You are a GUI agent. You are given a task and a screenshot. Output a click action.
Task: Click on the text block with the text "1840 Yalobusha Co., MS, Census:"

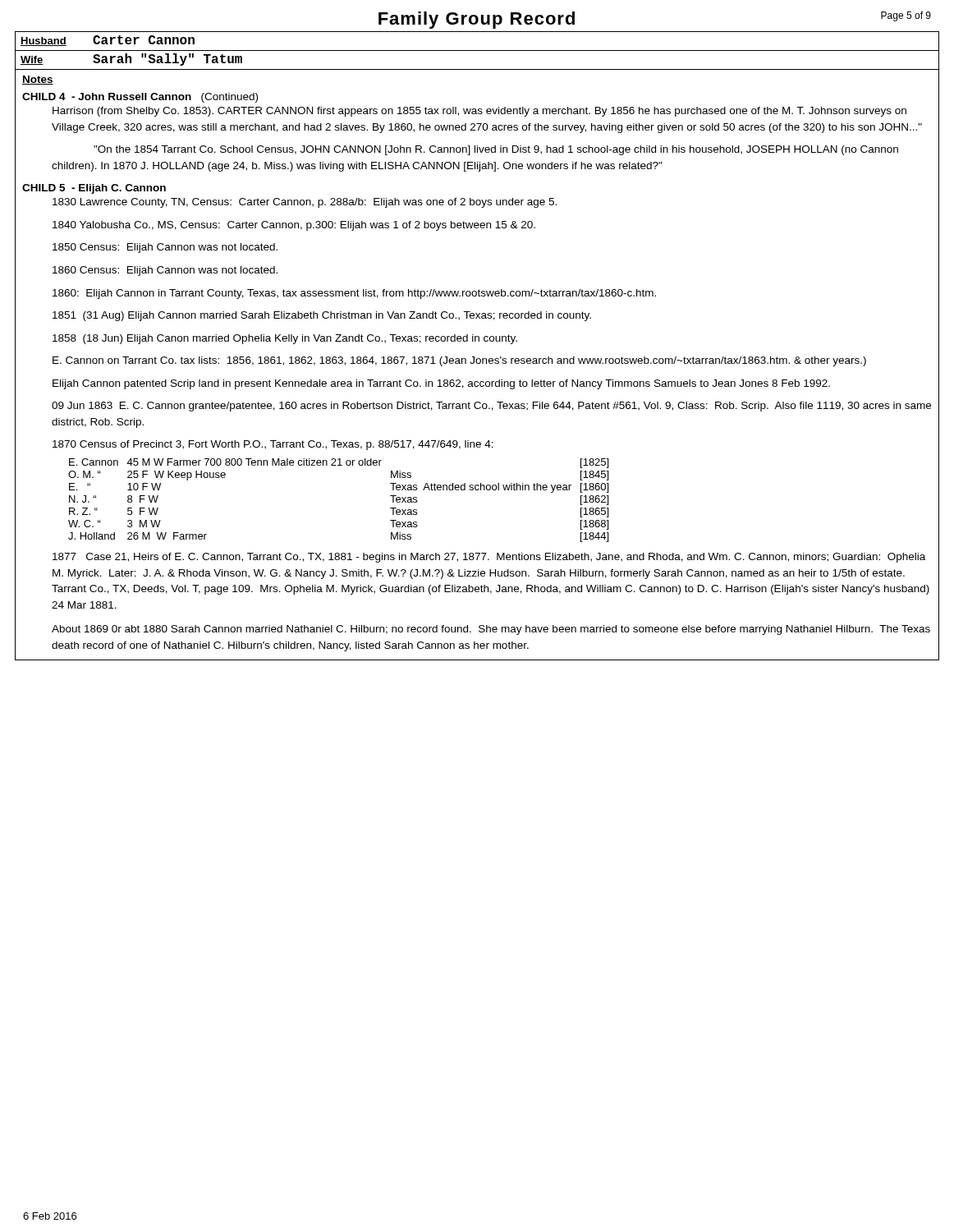[x=294, y=224]
